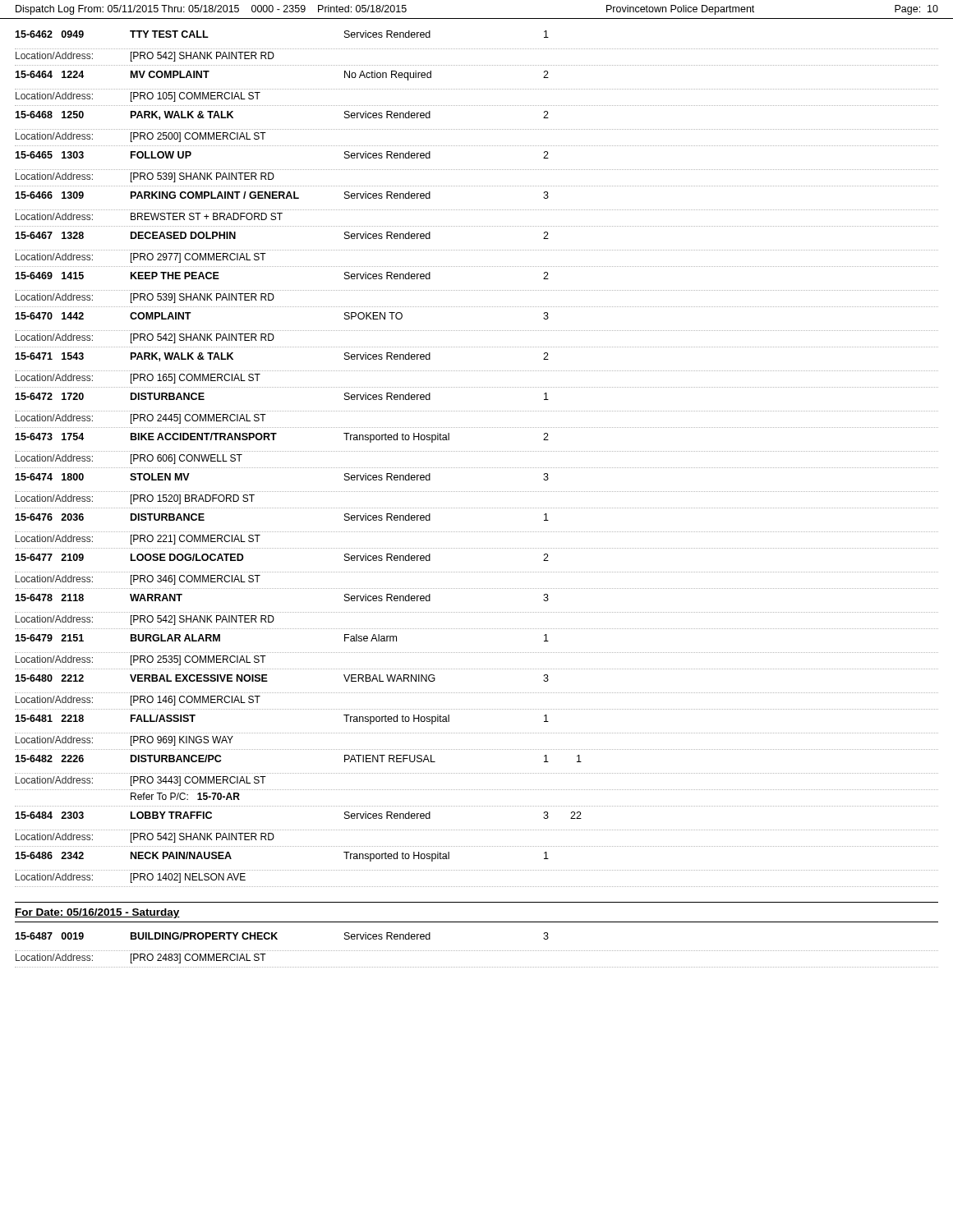Click on the passage starting "15-6469 1415 KEEP THE PEACE Services"
The image size is (953, 1232).
pyautogui.click(x=476, y=287)
